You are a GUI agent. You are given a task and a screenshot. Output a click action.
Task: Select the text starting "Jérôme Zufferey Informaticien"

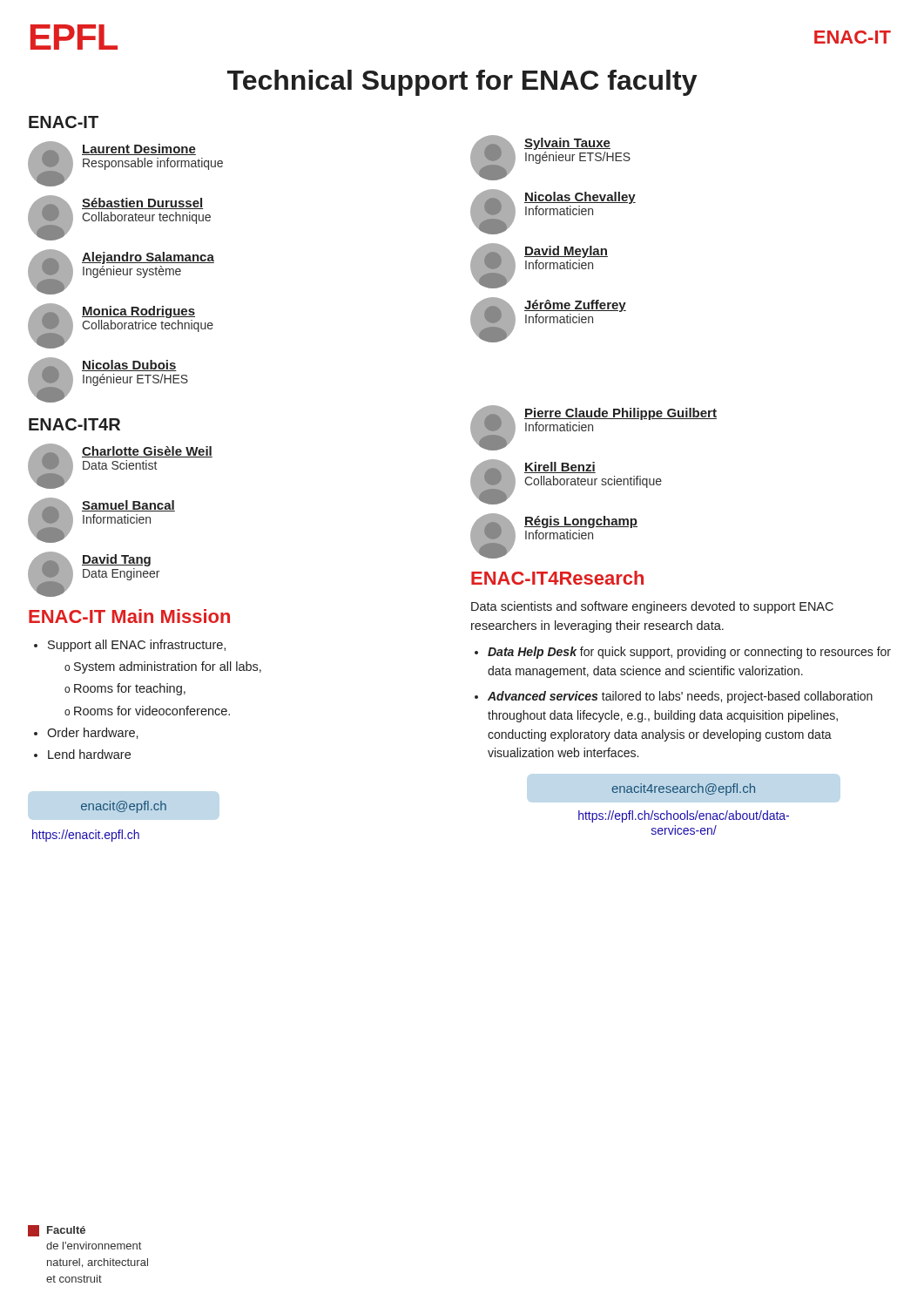click(548, 320)
